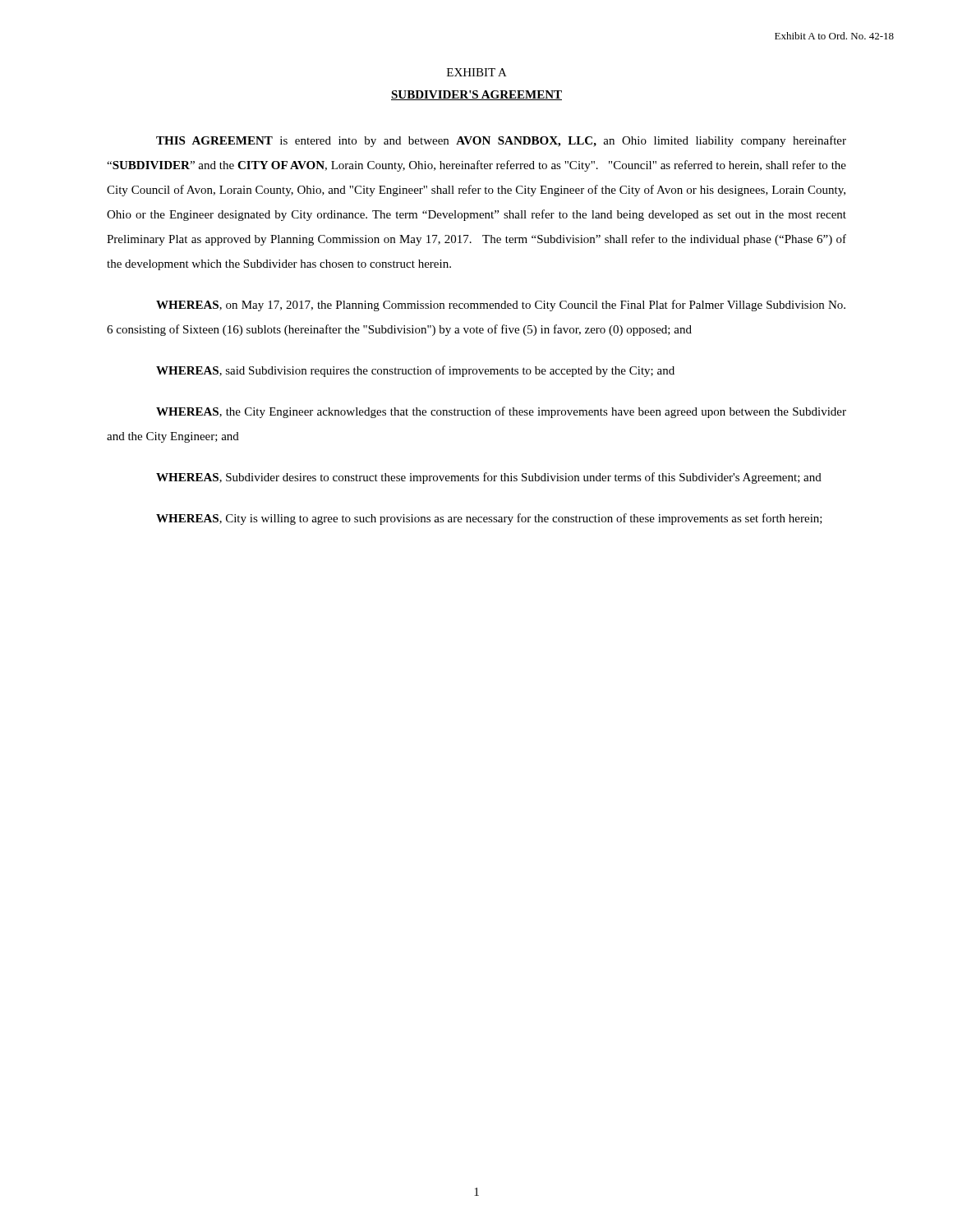Image resolution: width=953 pixels, height=1232 pixels.
Task: Select the element starting "WHEREAS, Subdivider desires to construct"
Action: click(489, 477)
